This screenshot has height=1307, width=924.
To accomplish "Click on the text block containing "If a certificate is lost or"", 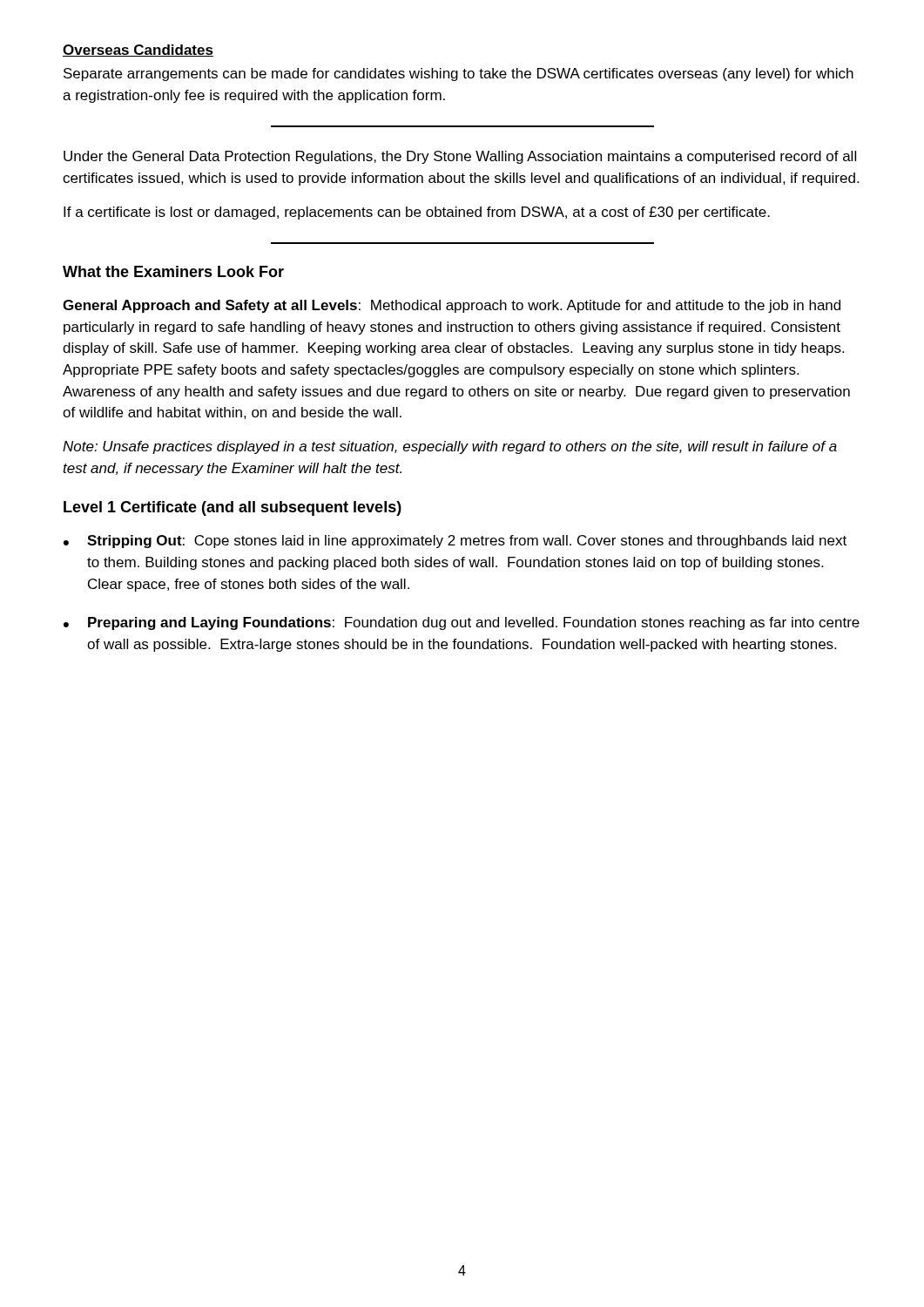I will click(417, 212).
